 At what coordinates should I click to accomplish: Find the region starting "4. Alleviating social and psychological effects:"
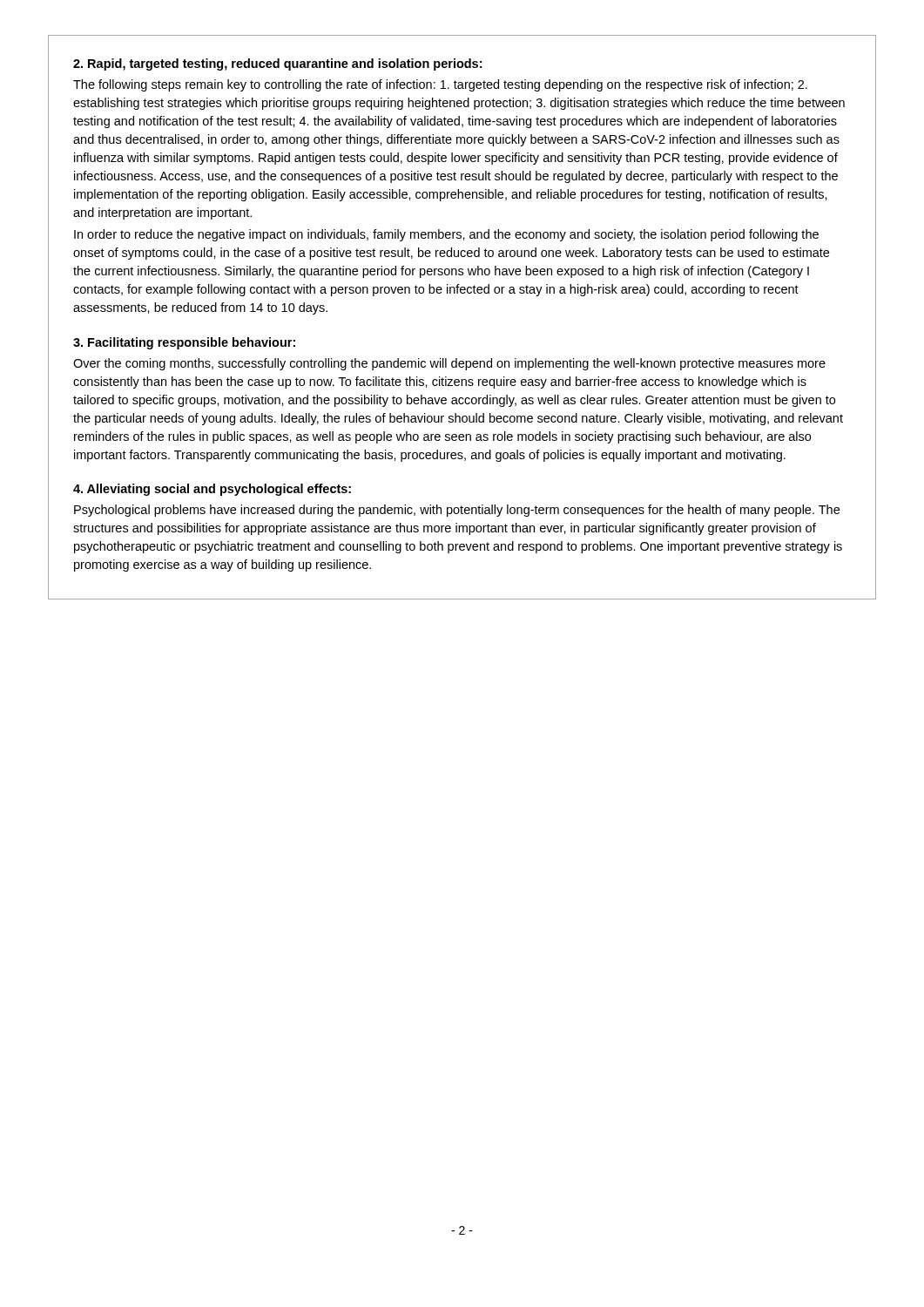pyautogui.click(x=212, y=490)
